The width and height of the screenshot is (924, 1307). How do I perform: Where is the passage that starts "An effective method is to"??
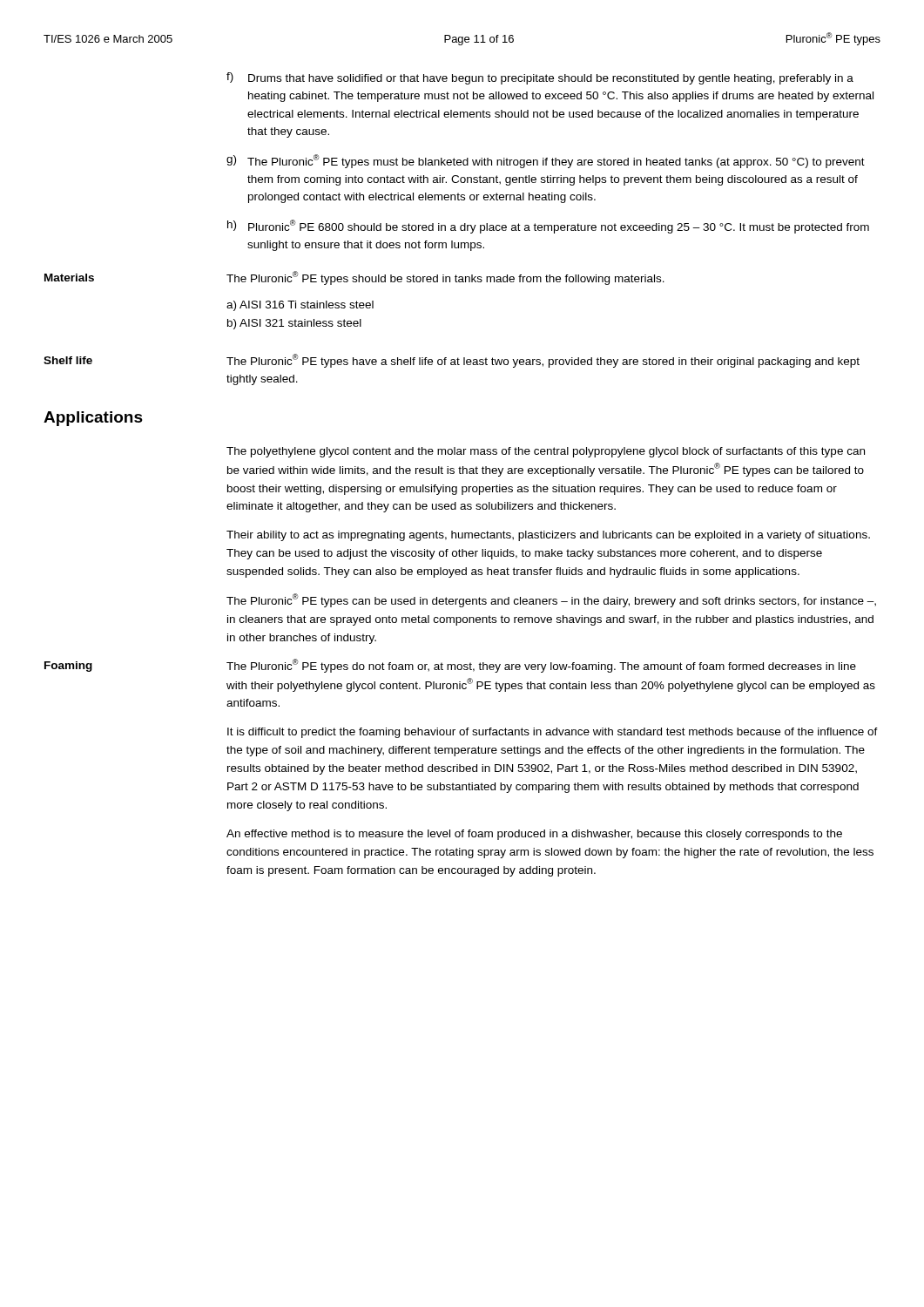click(x=550, y=851)
